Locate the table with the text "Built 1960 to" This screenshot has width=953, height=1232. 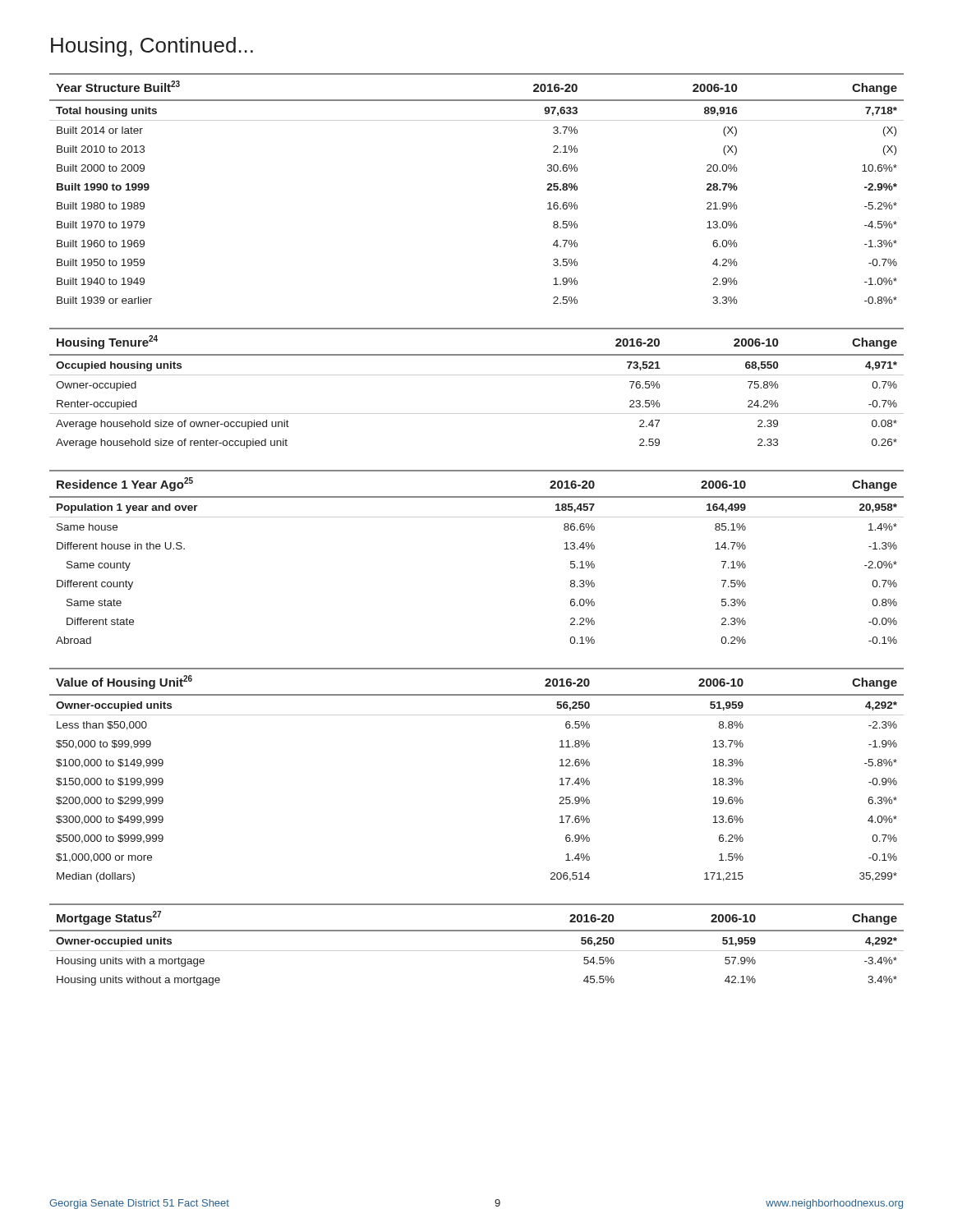point(476,191)
